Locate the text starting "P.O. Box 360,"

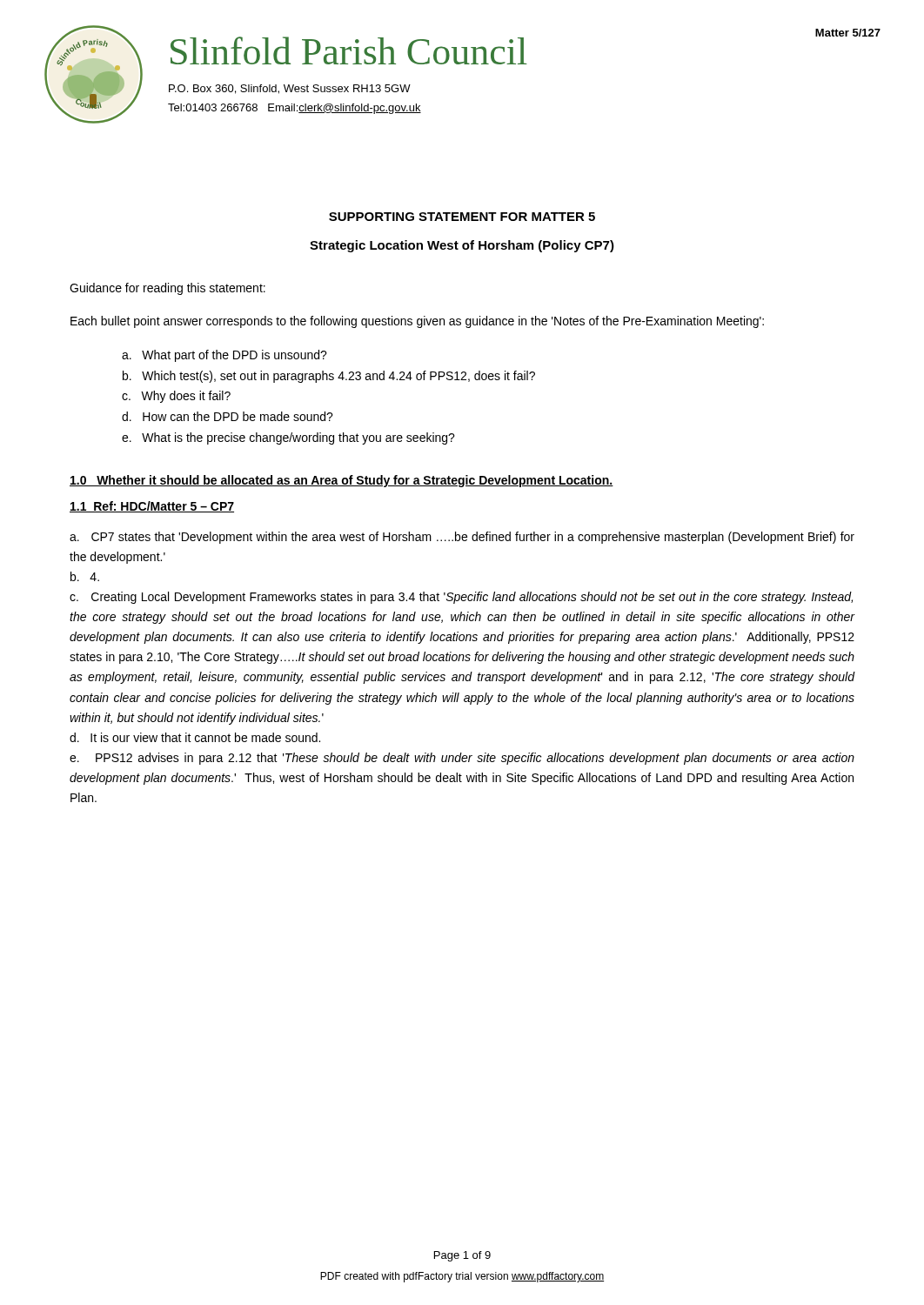click(294, 98)
